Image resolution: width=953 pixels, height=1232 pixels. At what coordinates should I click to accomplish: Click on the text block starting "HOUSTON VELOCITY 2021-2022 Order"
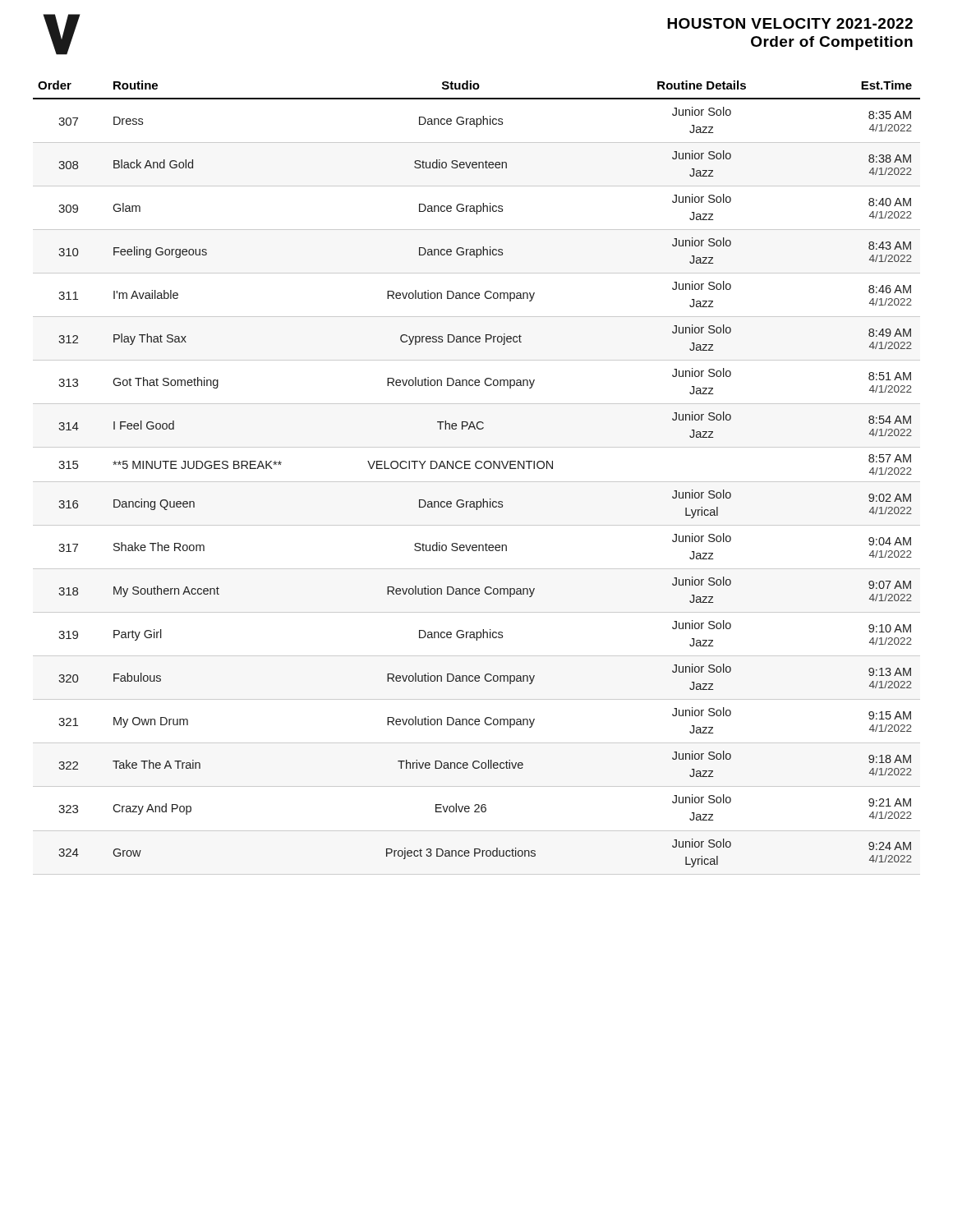[x=790, y=33]
